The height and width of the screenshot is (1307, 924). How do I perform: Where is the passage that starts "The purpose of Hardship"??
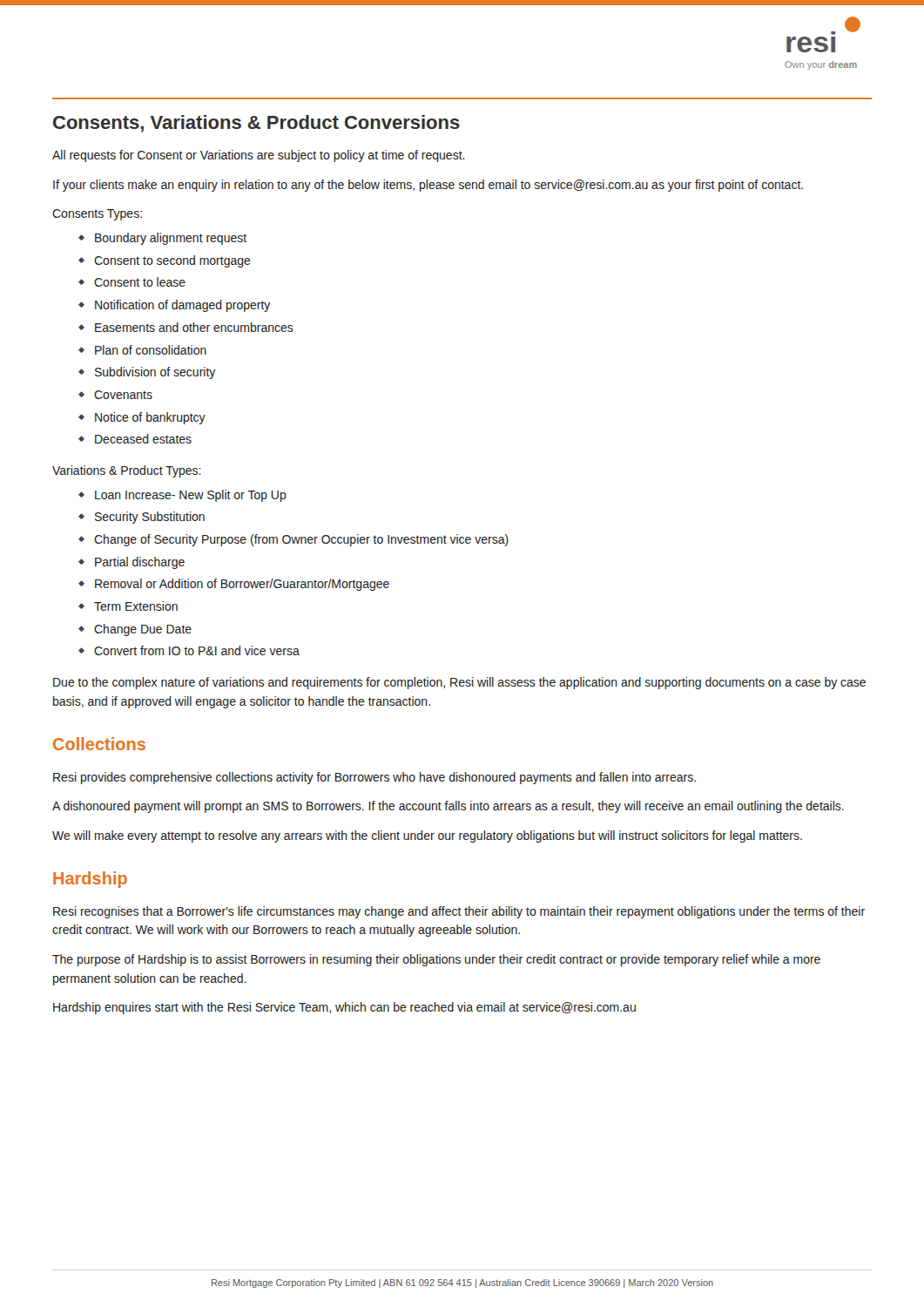coord(462,969)
